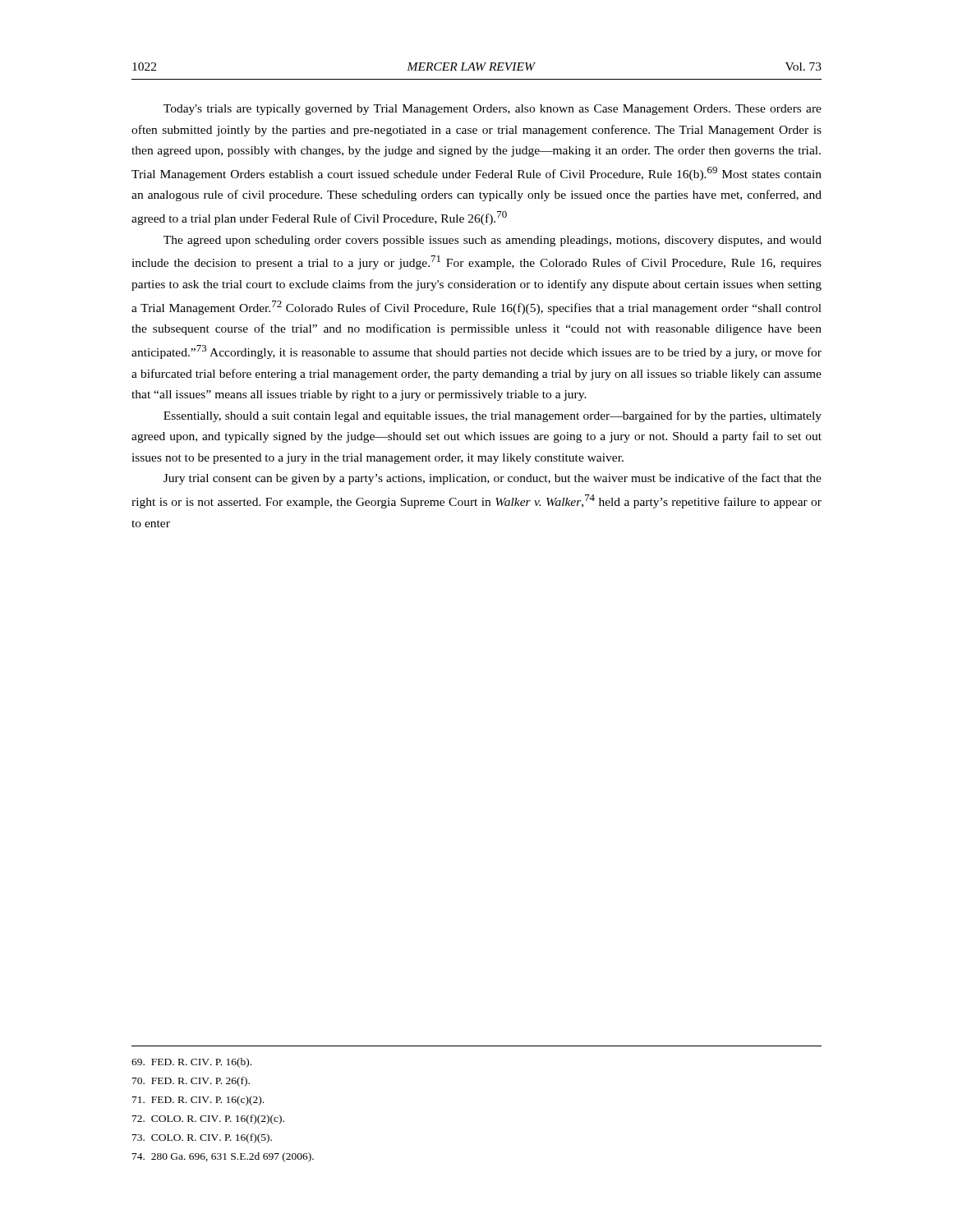Locate the footnote containing "COLO. R. CIV. P. 16(f)(5)."
Image resolution: width=953 pixels, height=1232 pixels.
[202, 1137]
